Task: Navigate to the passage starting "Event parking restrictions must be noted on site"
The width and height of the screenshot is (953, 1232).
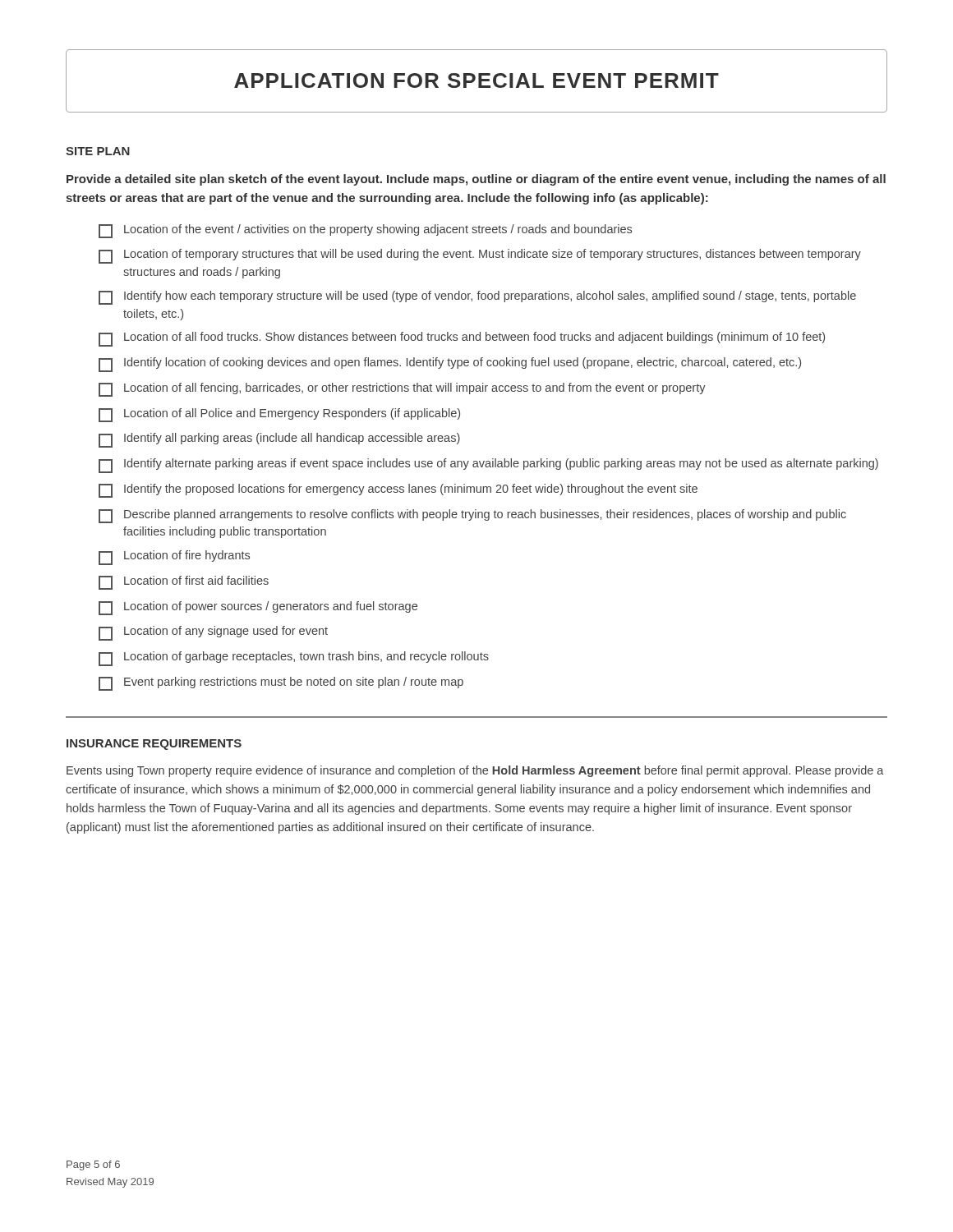Action: point(281,683)
